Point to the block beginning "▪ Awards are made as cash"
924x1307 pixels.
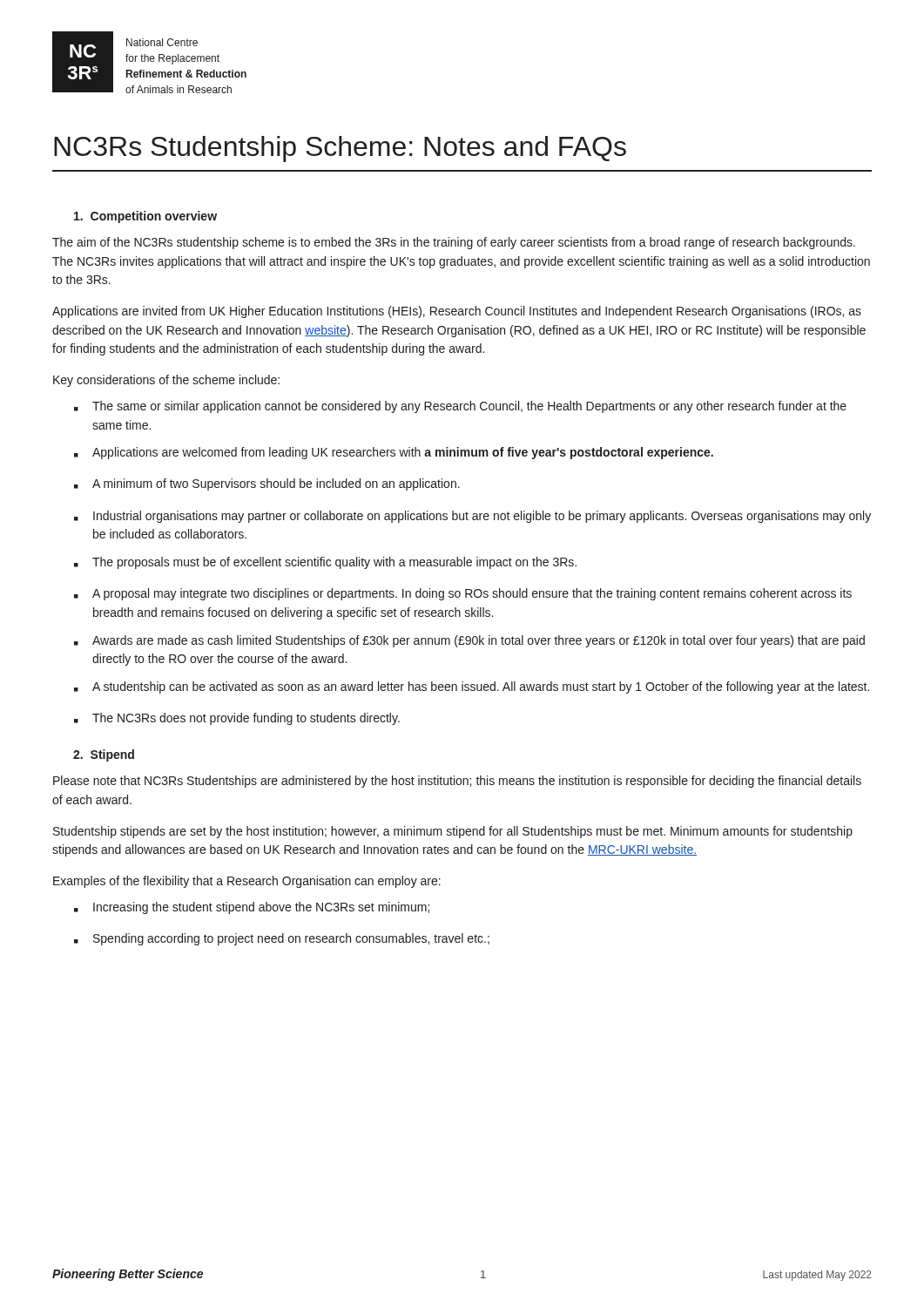point(472,650)
